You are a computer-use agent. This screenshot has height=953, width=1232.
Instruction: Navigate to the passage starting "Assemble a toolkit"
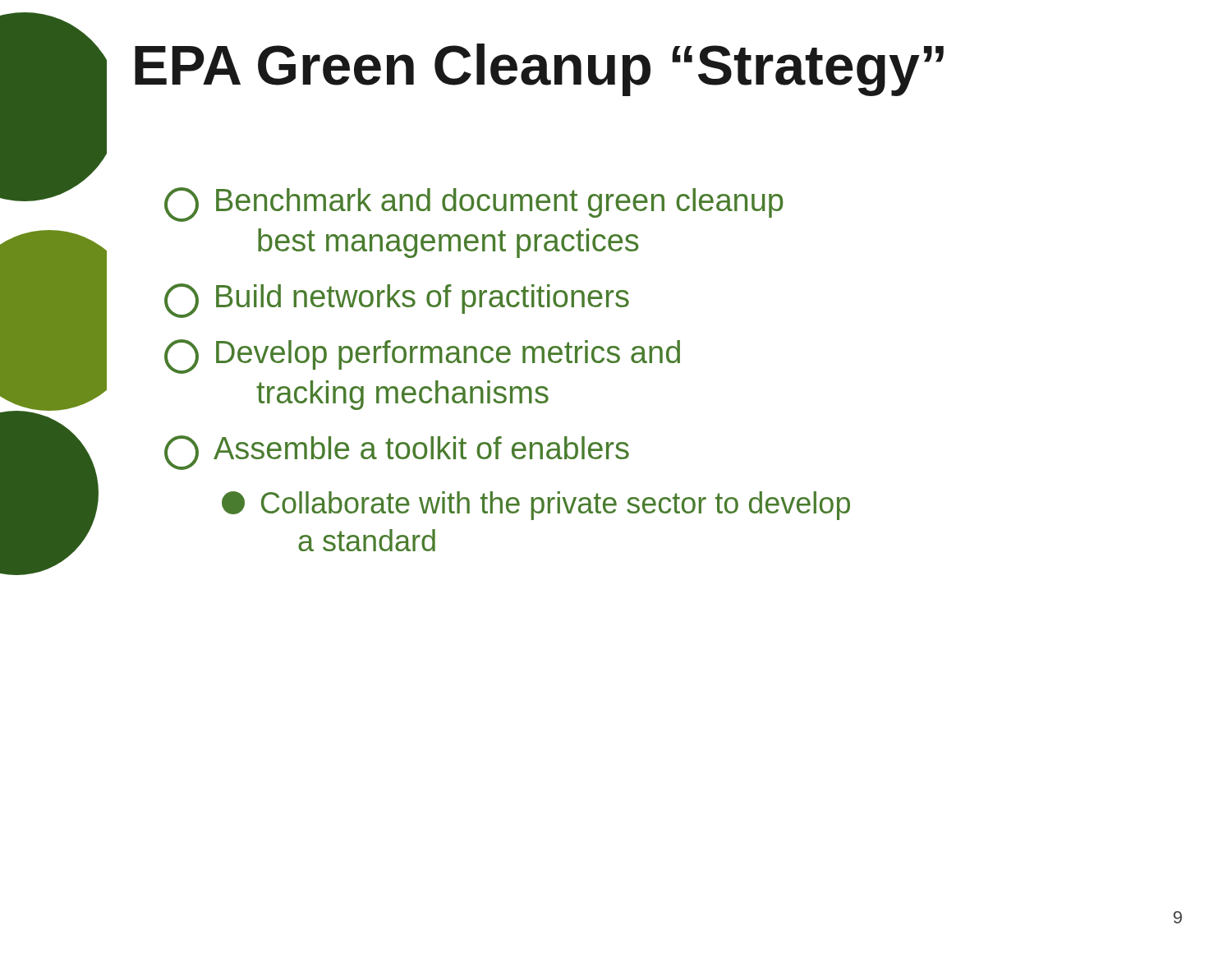(x=397, y=453)
